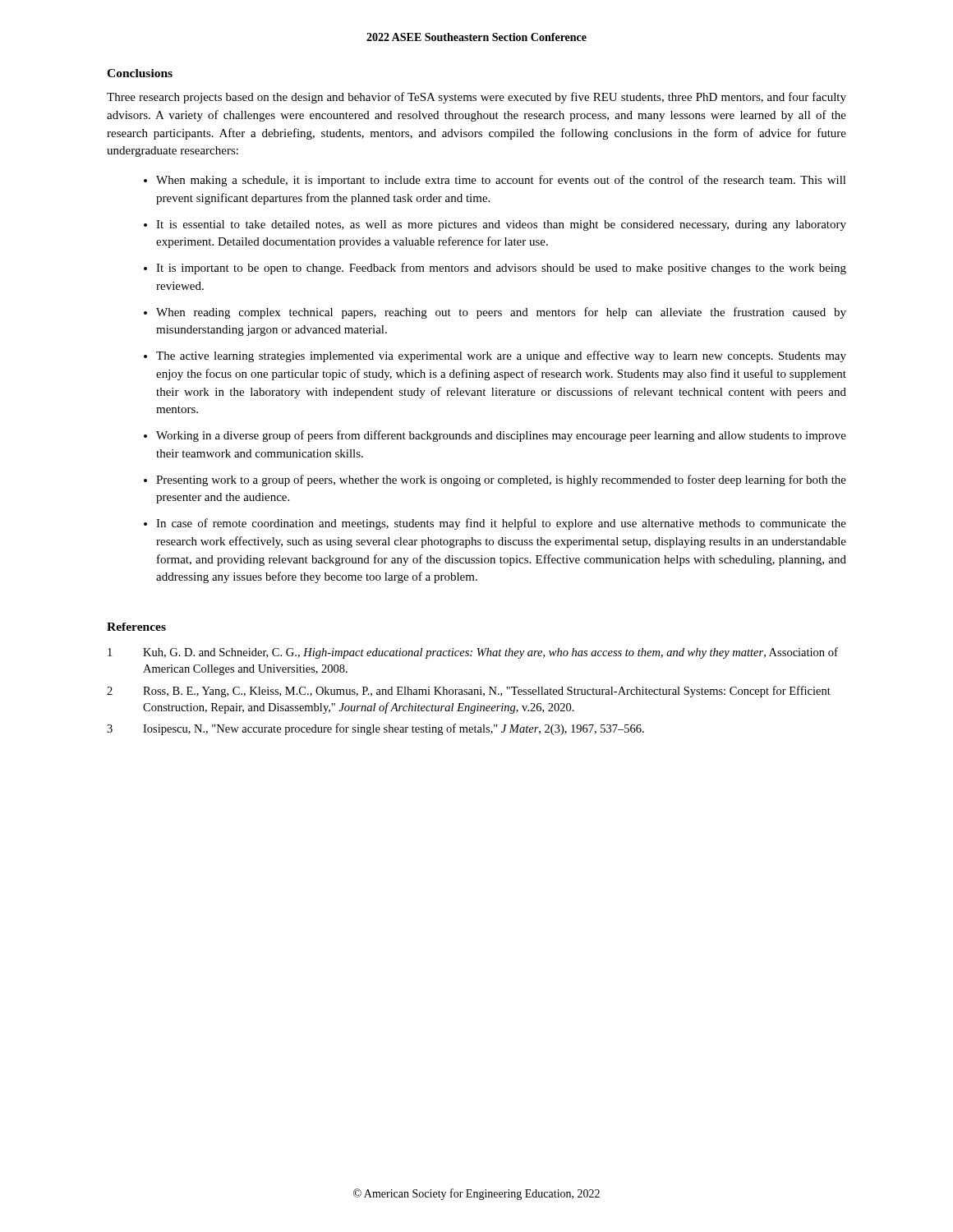The width and height of the screenshot is (953, 1232).
Task: Click the passage that begins "When making a schedule, it is important to"
Action: (501, 189)
